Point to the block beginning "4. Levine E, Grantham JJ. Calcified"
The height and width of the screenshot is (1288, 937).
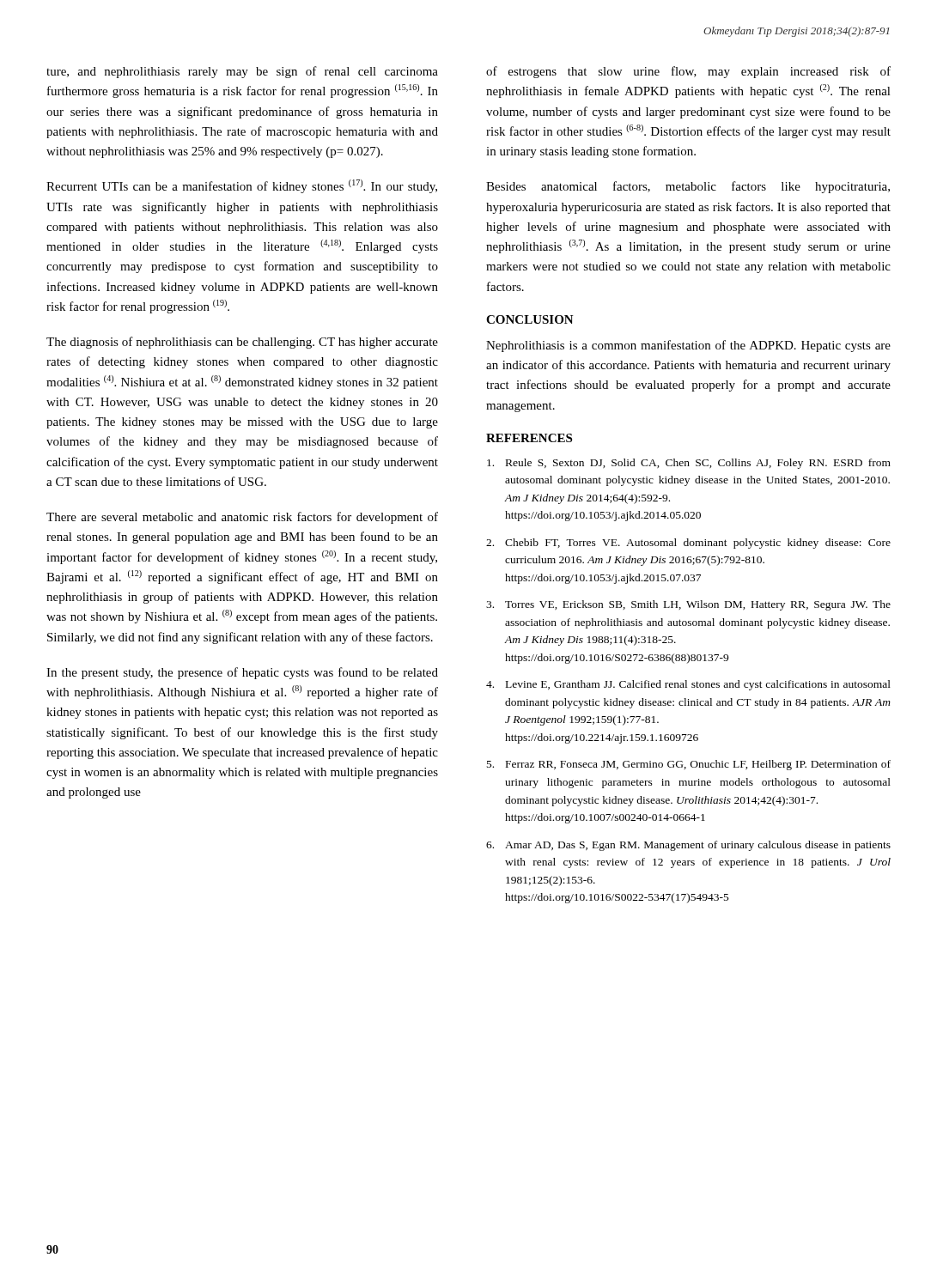(x=688, y=711)
